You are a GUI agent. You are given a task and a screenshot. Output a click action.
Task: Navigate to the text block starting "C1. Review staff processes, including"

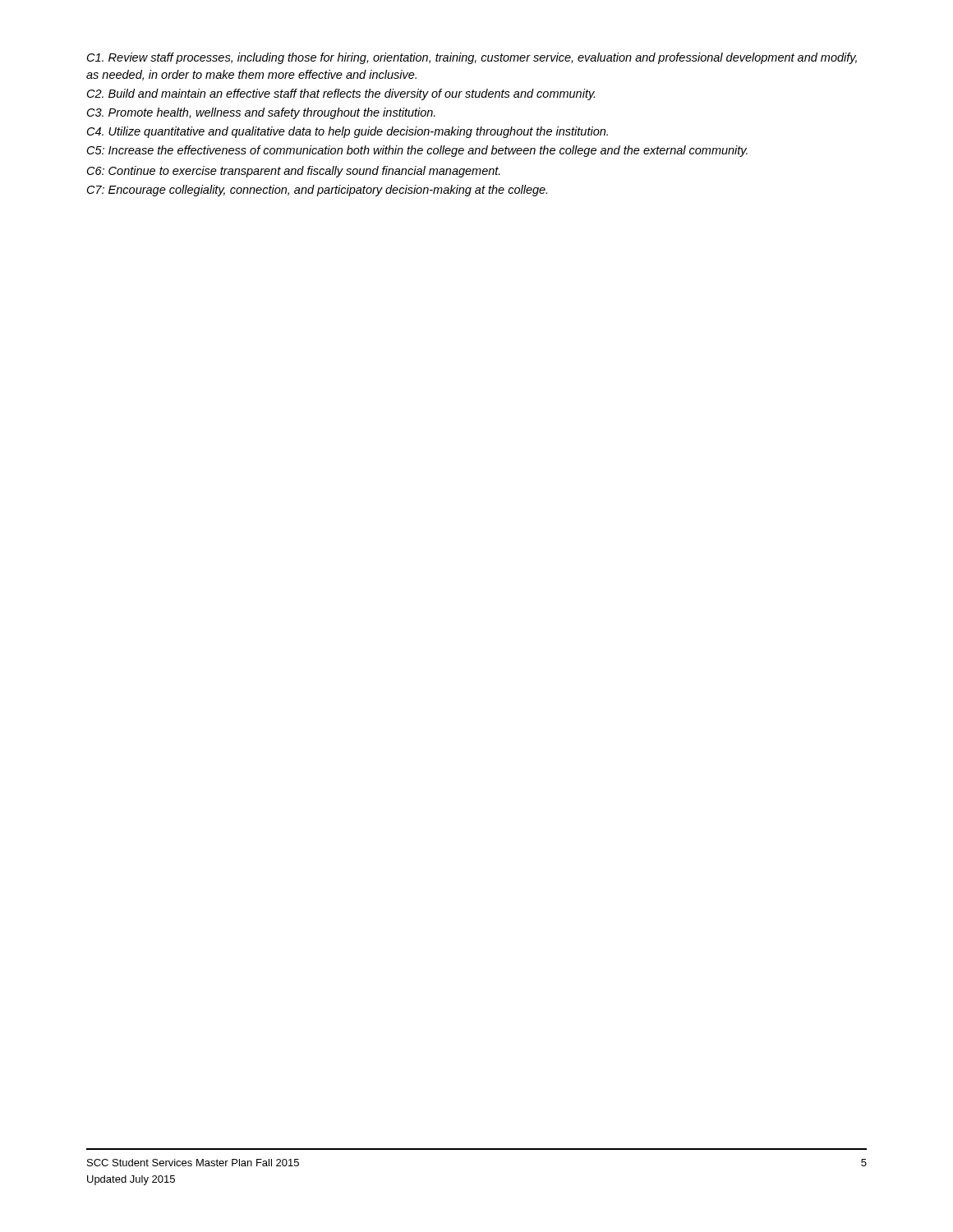pos(472,66)
